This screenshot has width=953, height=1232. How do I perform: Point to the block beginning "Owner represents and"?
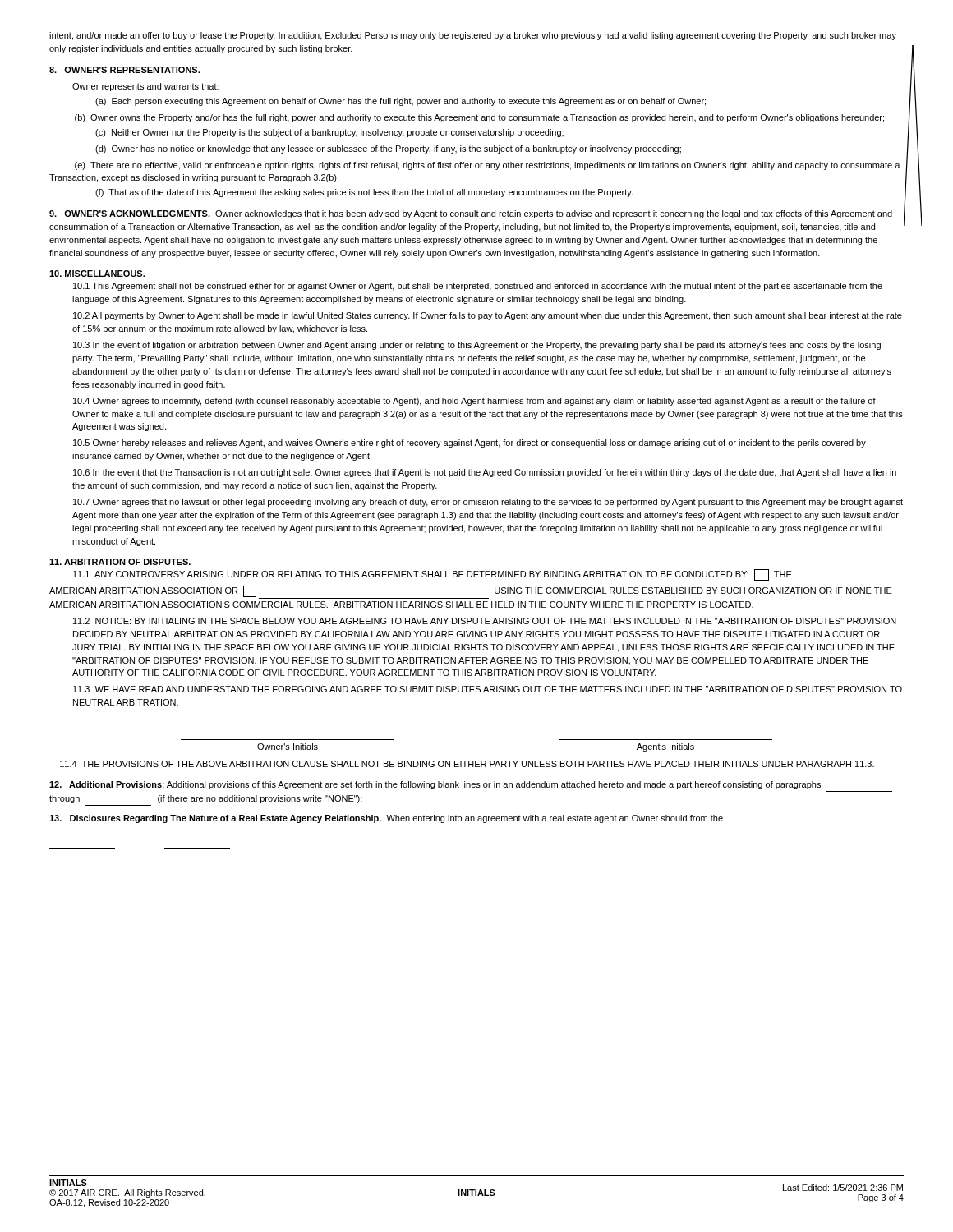click(x=146, y=86)
